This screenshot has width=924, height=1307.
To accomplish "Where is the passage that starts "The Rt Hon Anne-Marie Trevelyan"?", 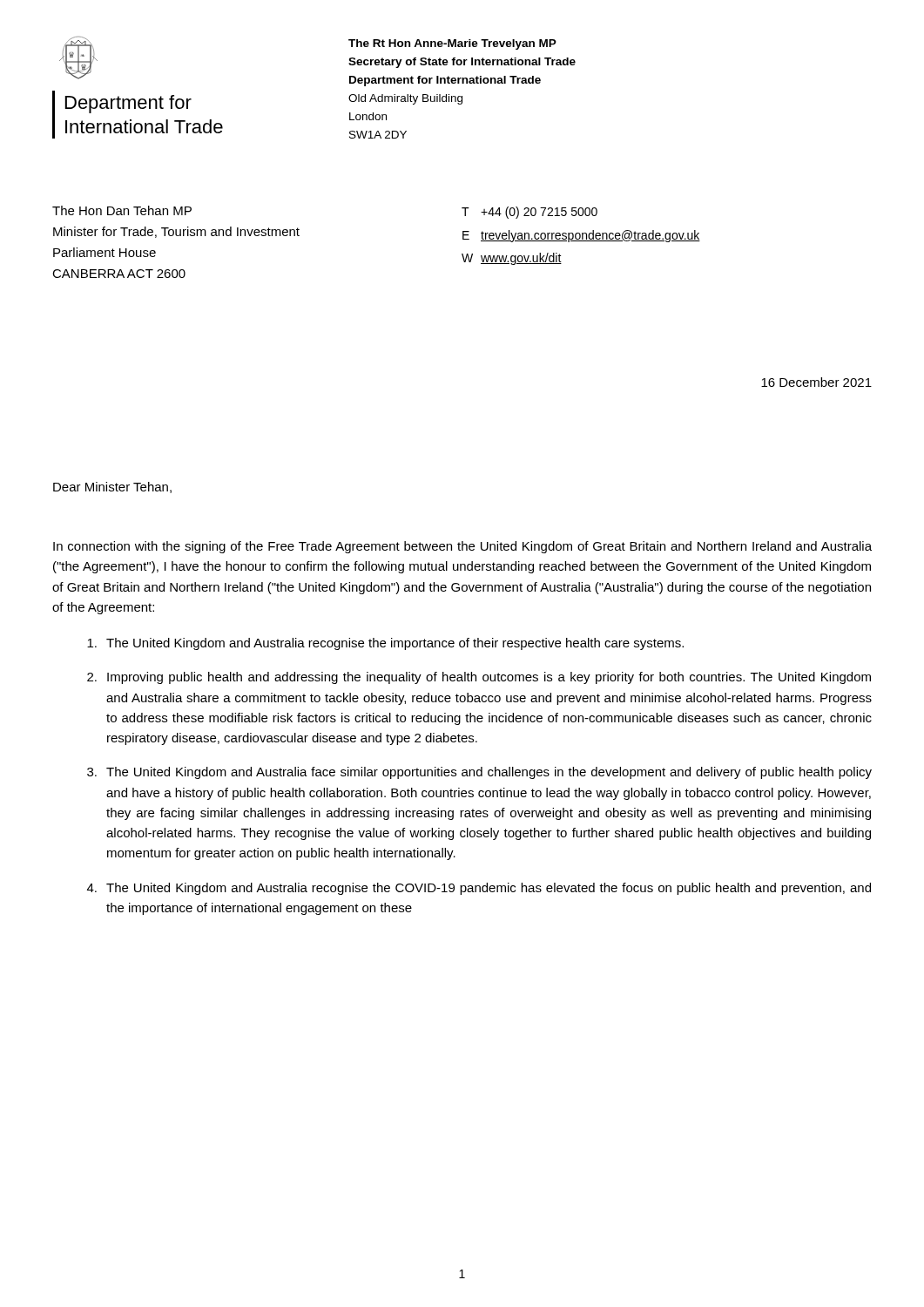I will click(x=462, y=89).
